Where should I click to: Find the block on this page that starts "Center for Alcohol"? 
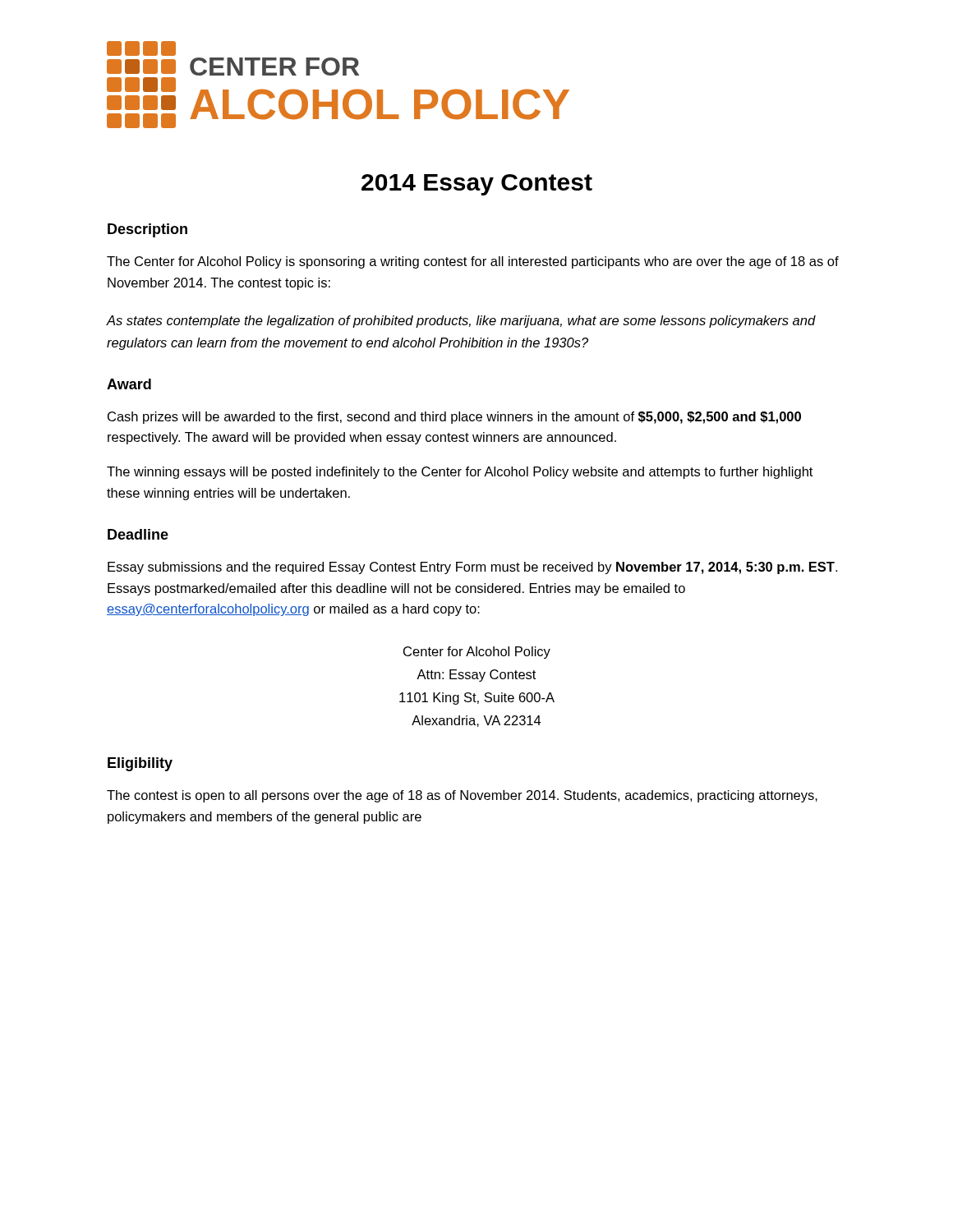[476, 686]
